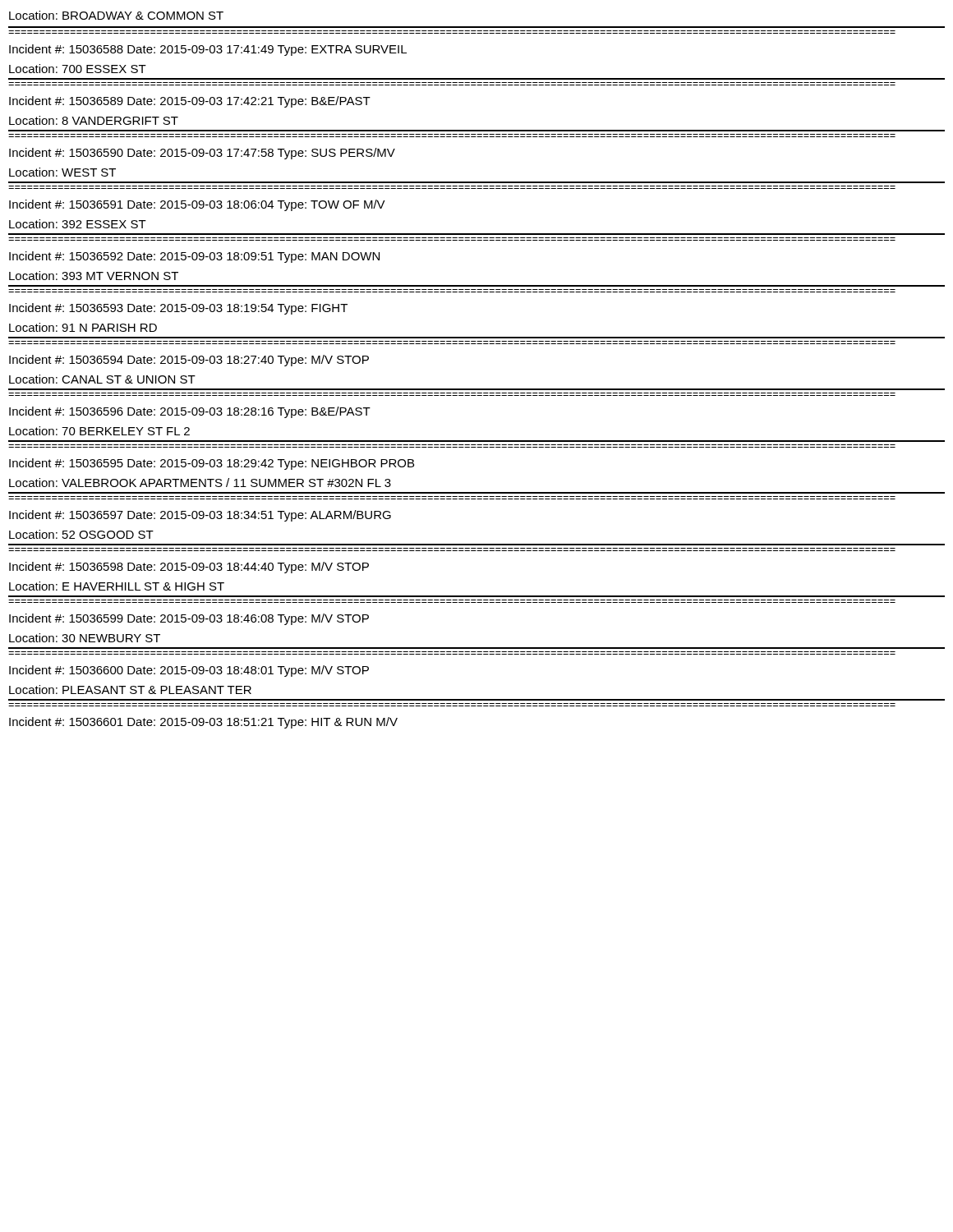Locate the list item that reads "Incident #: 15036591 Date:"
This screenshot has width=953, height=1232.
[x=197, y=205]
